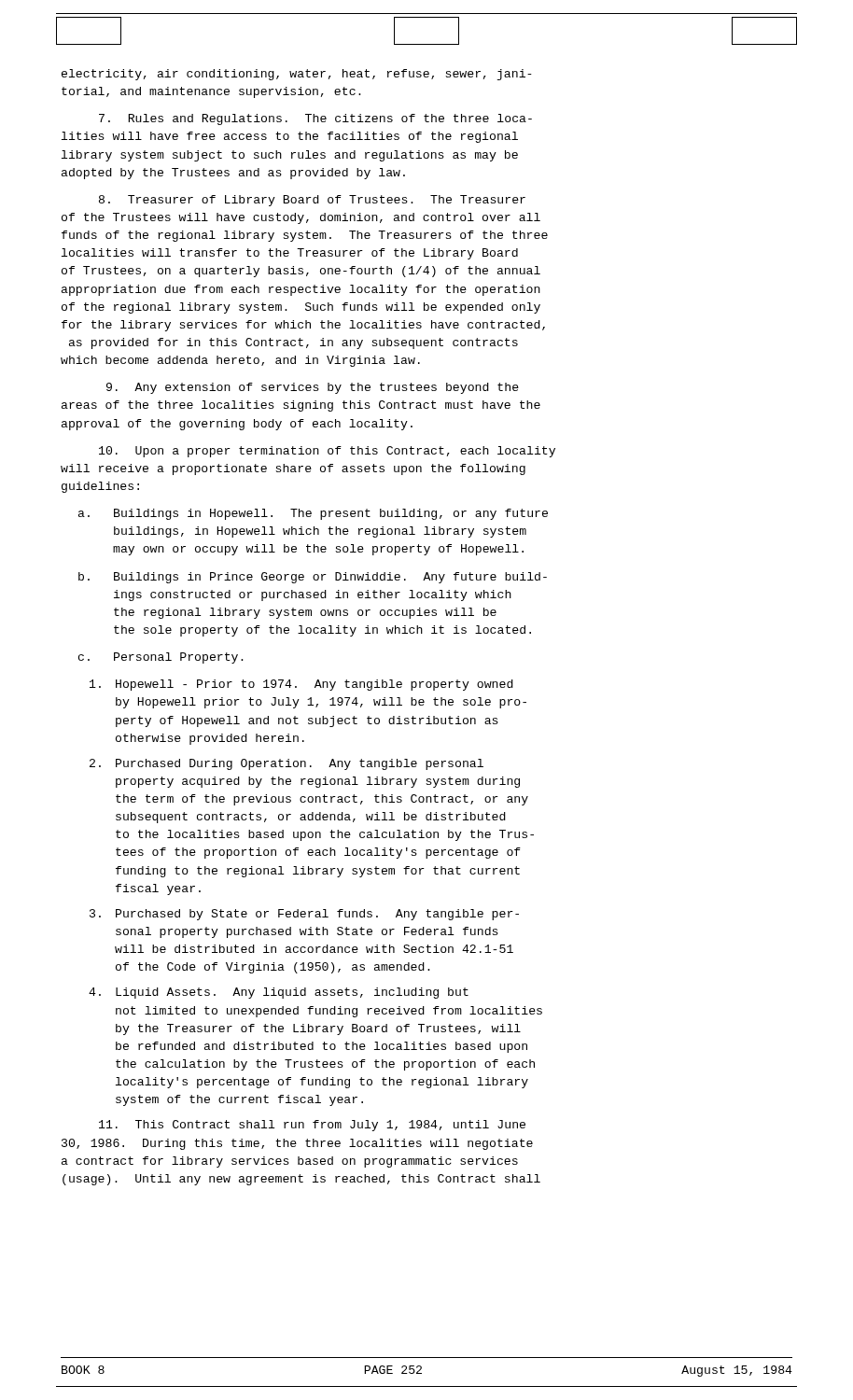Find the block on this page that starts "Upon a proper termination of this"

click(x=308, y=469)
